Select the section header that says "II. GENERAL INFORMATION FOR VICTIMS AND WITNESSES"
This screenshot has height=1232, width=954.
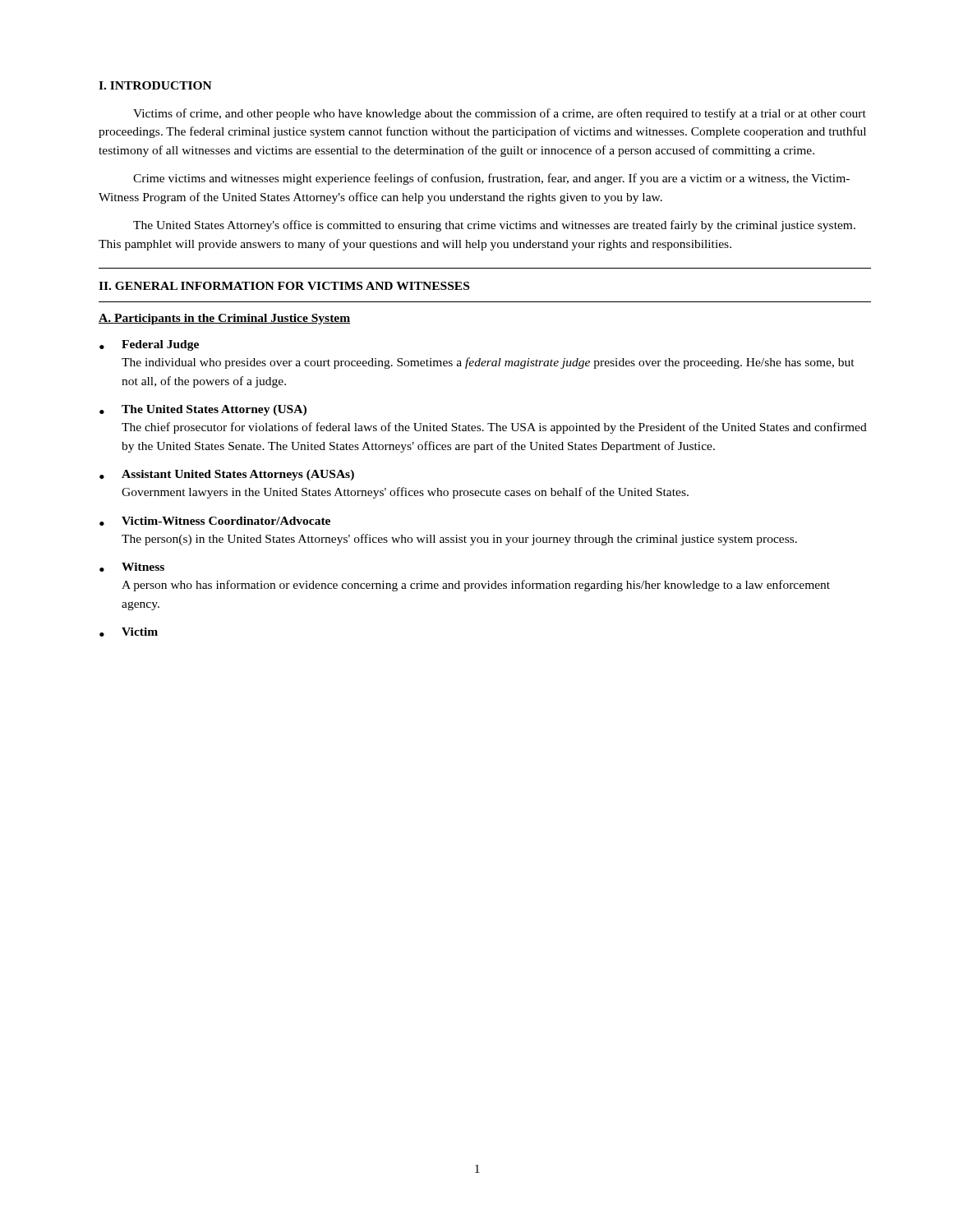click(284, 286)
